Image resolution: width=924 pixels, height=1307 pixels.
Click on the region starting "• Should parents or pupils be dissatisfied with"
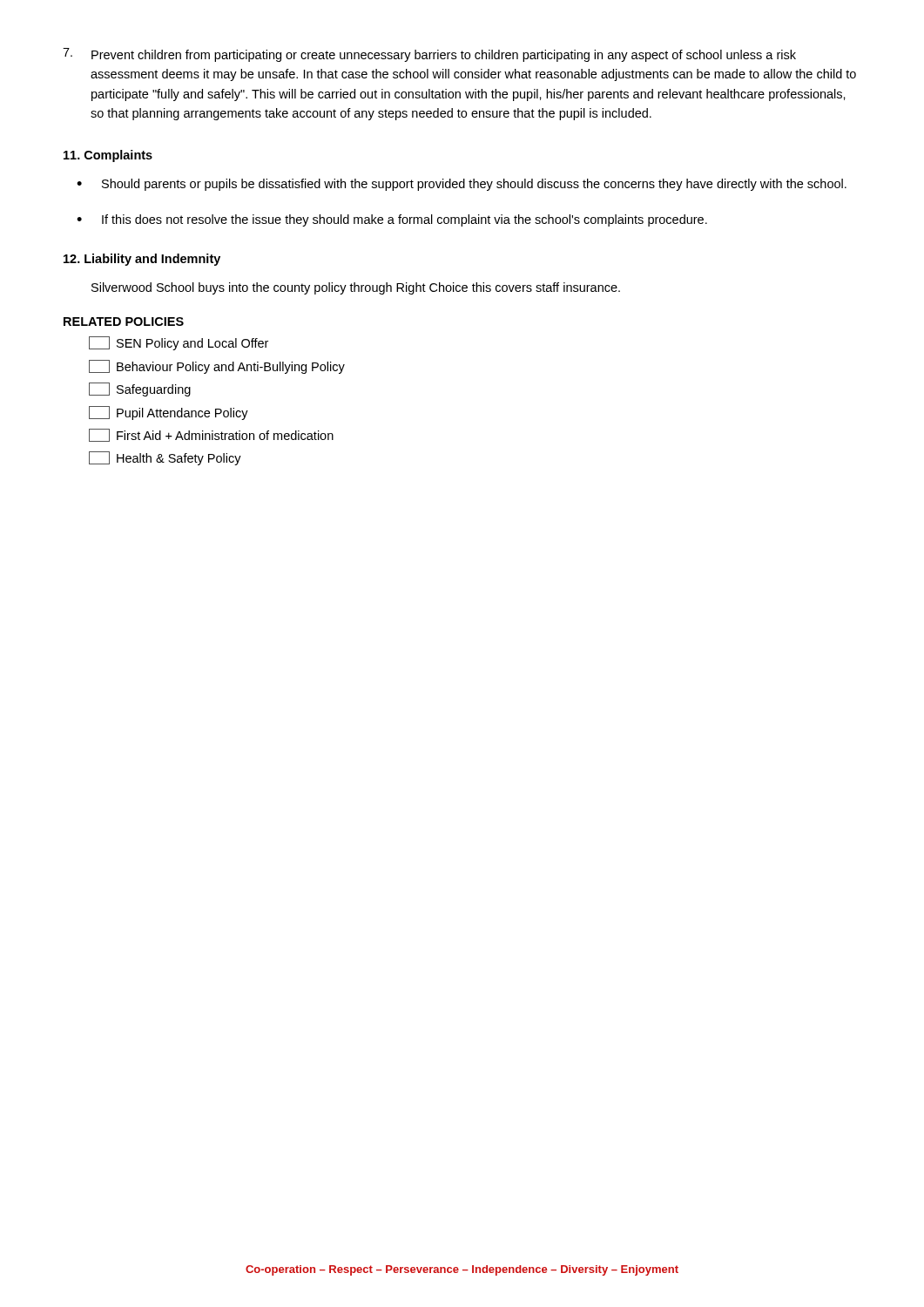click(x=469, y=184)
